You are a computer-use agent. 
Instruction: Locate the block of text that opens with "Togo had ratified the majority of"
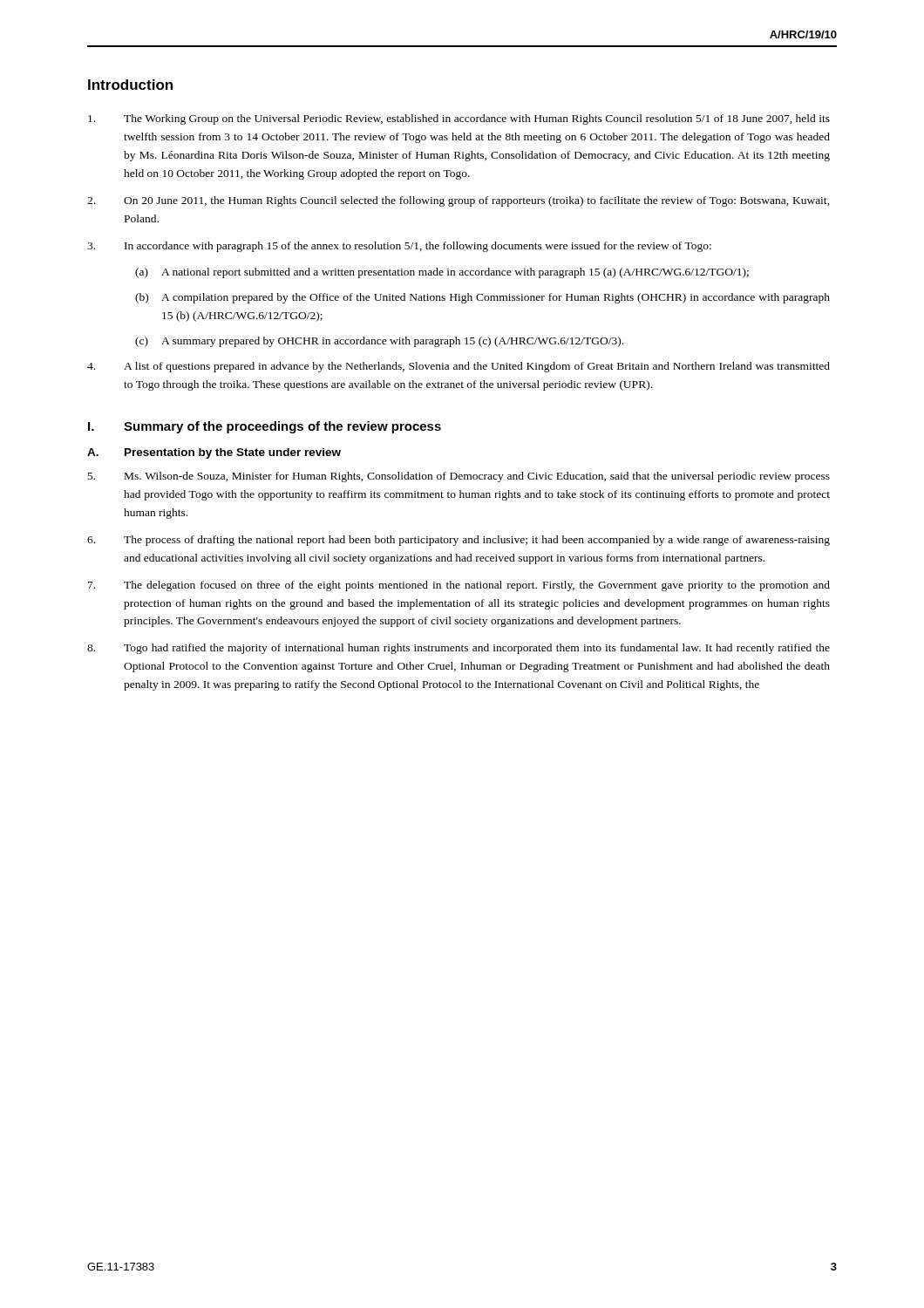click(462, 667)
